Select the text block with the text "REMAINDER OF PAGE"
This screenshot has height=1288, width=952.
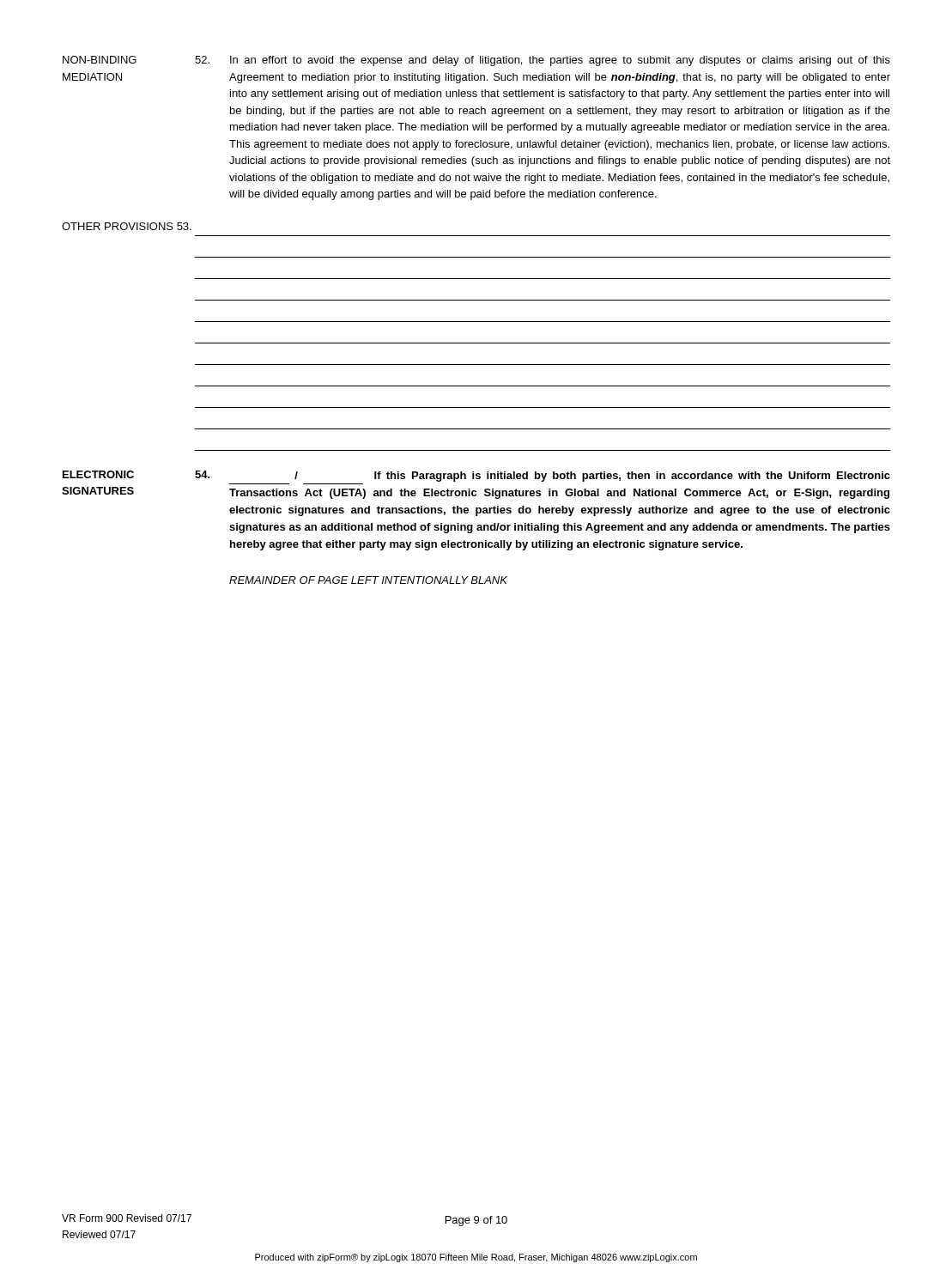pos(368,580)
